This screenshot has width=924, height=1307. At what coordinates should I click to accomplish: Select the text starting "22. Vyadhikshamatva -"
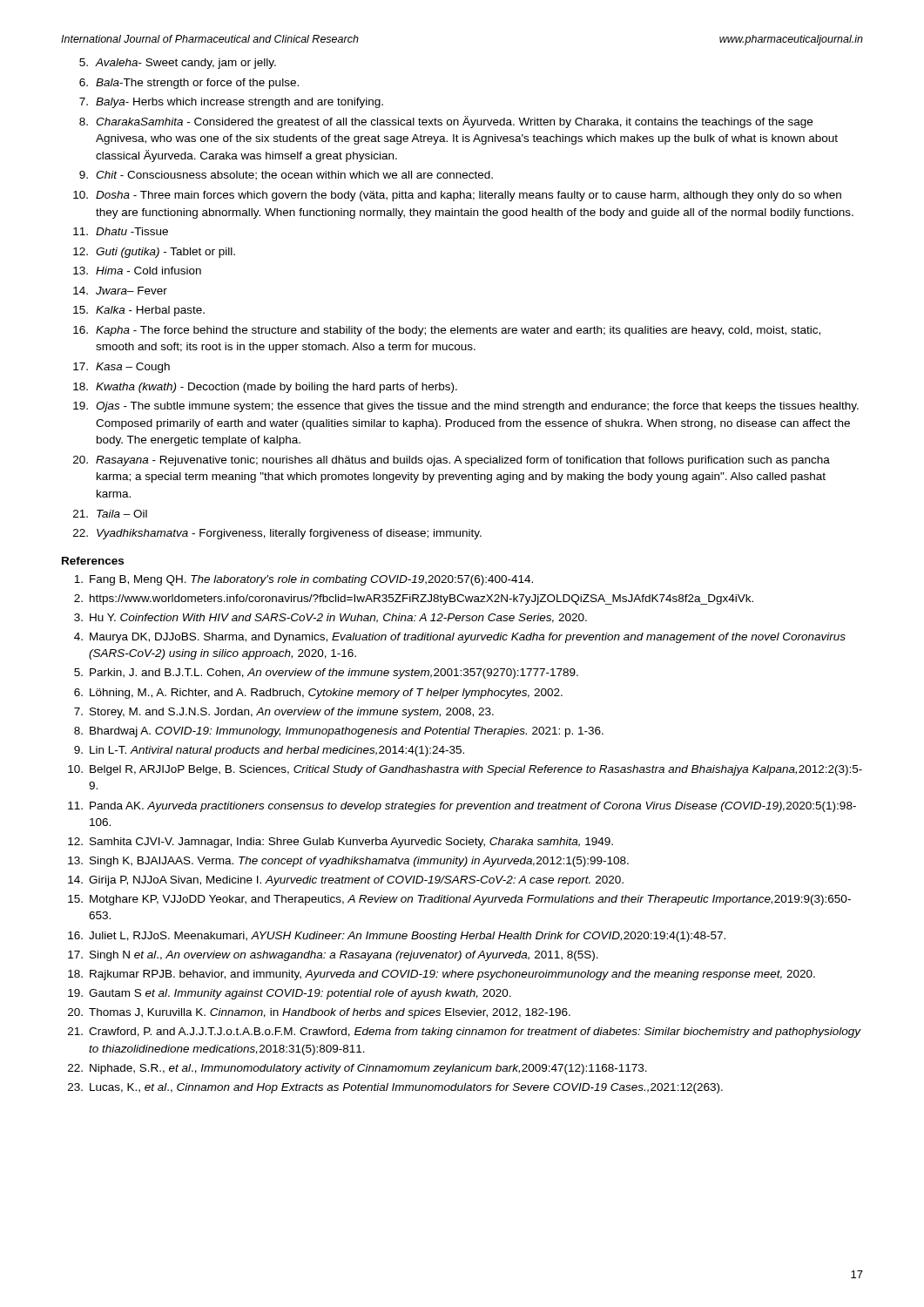pos(462,533)
